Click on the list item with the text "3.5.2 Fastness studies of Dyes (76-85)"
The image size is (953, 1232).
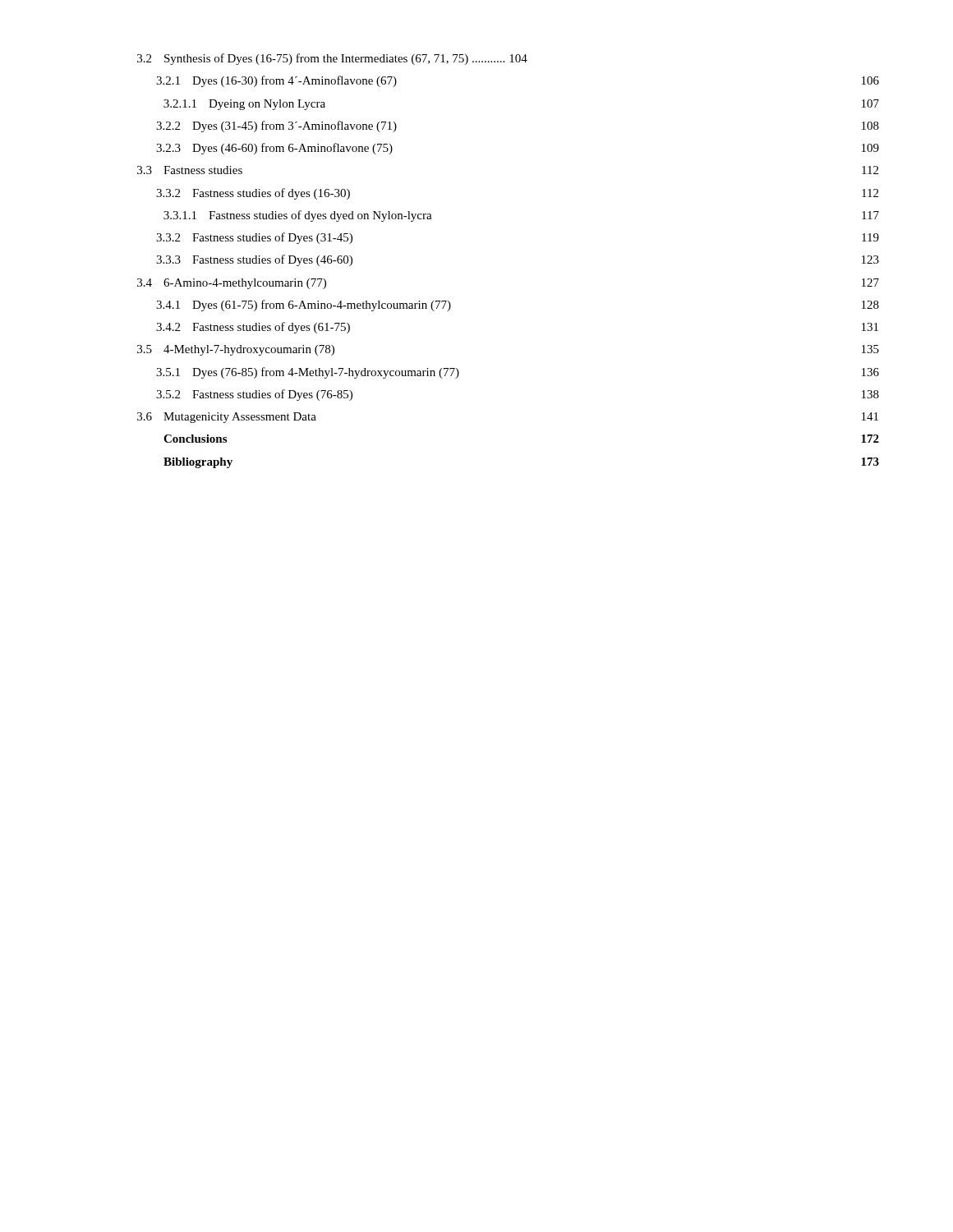168,394
